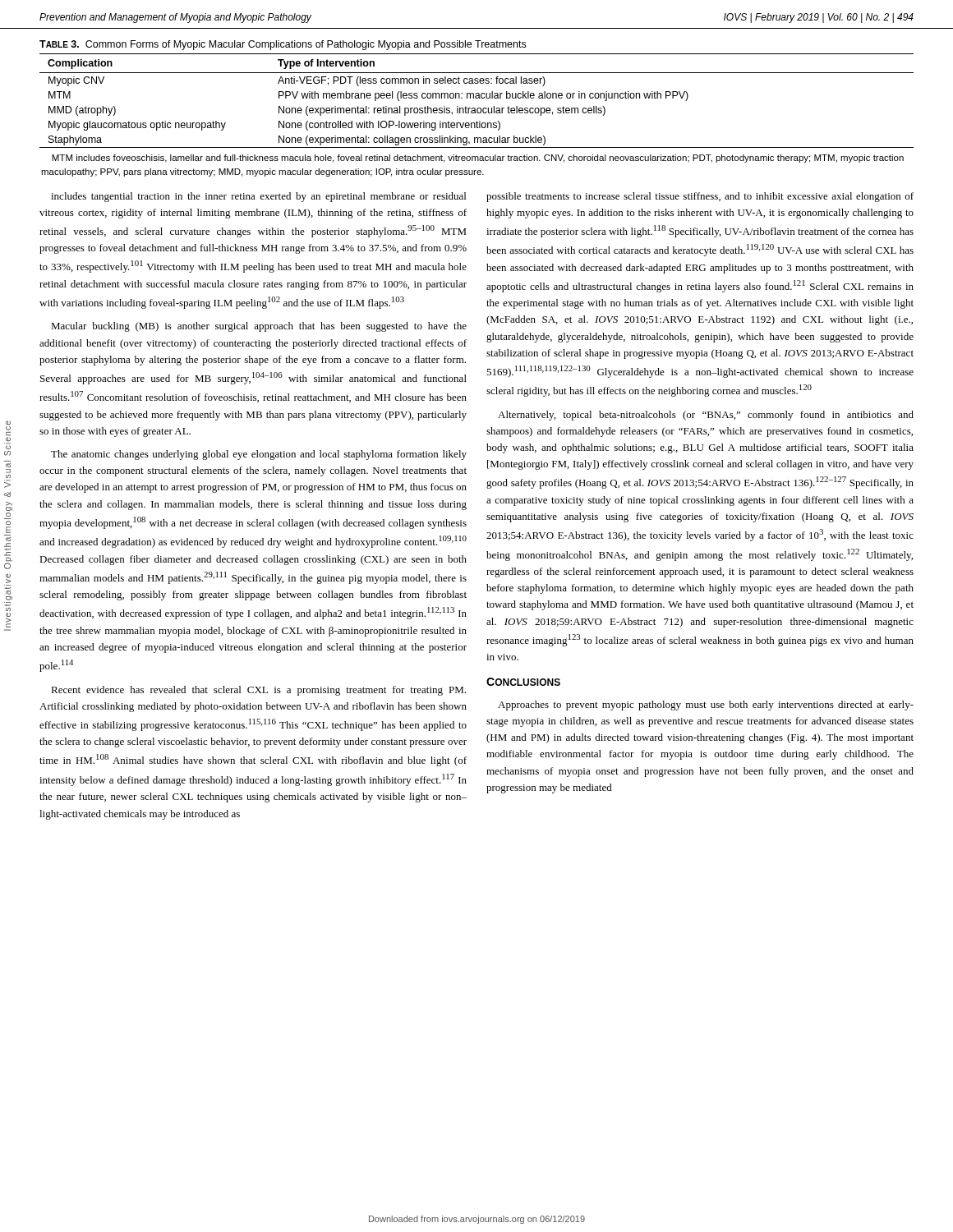Viewport: 953px width, 1232px height.
Task: Select the text block starting "MTM includes foveoschisis, lamellar and full-thickness macula hole,"
Action: pyautogui.click(x=473, y=165)
